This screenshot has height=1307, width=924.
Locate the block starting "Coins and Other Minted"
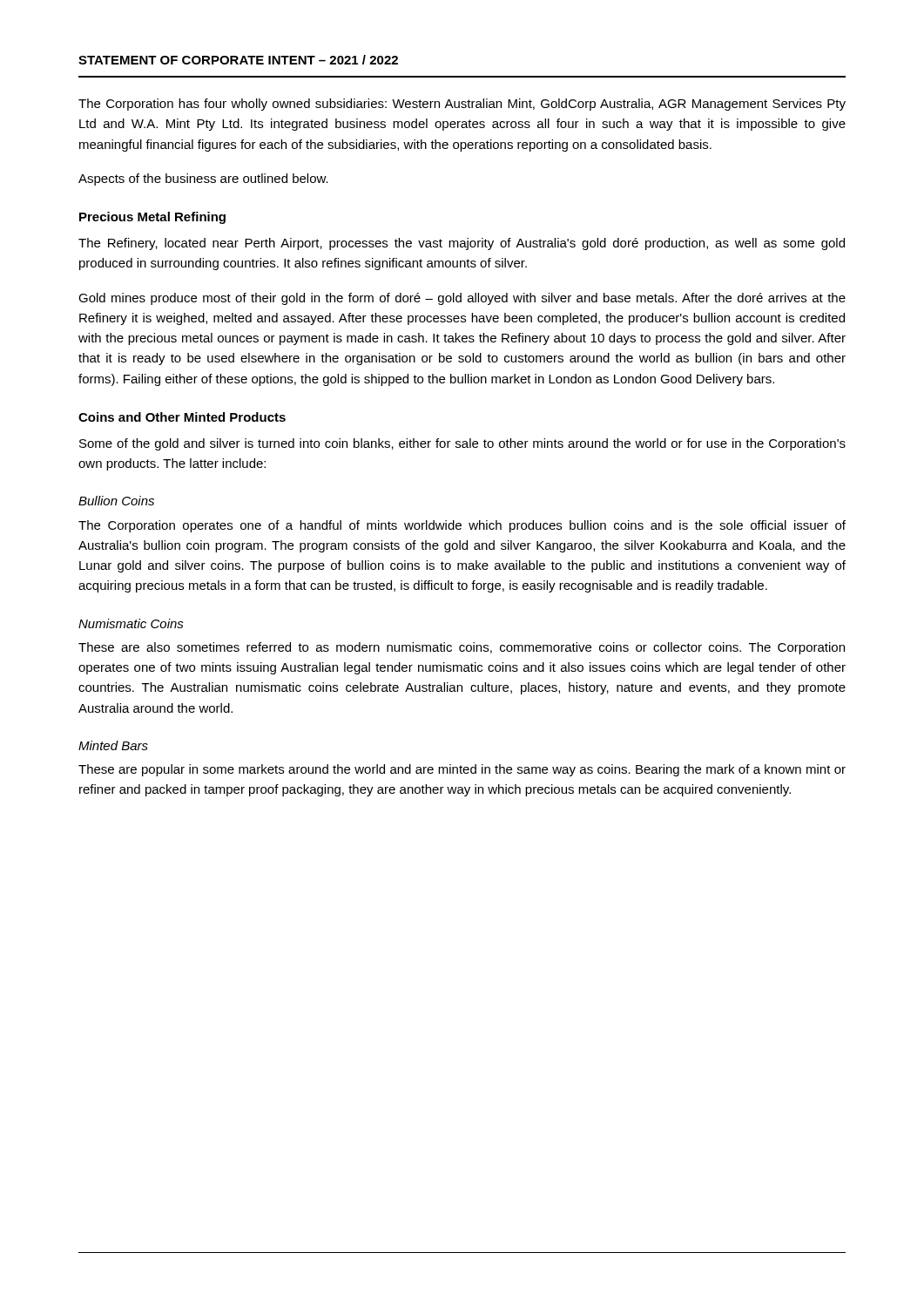[182, 417]
